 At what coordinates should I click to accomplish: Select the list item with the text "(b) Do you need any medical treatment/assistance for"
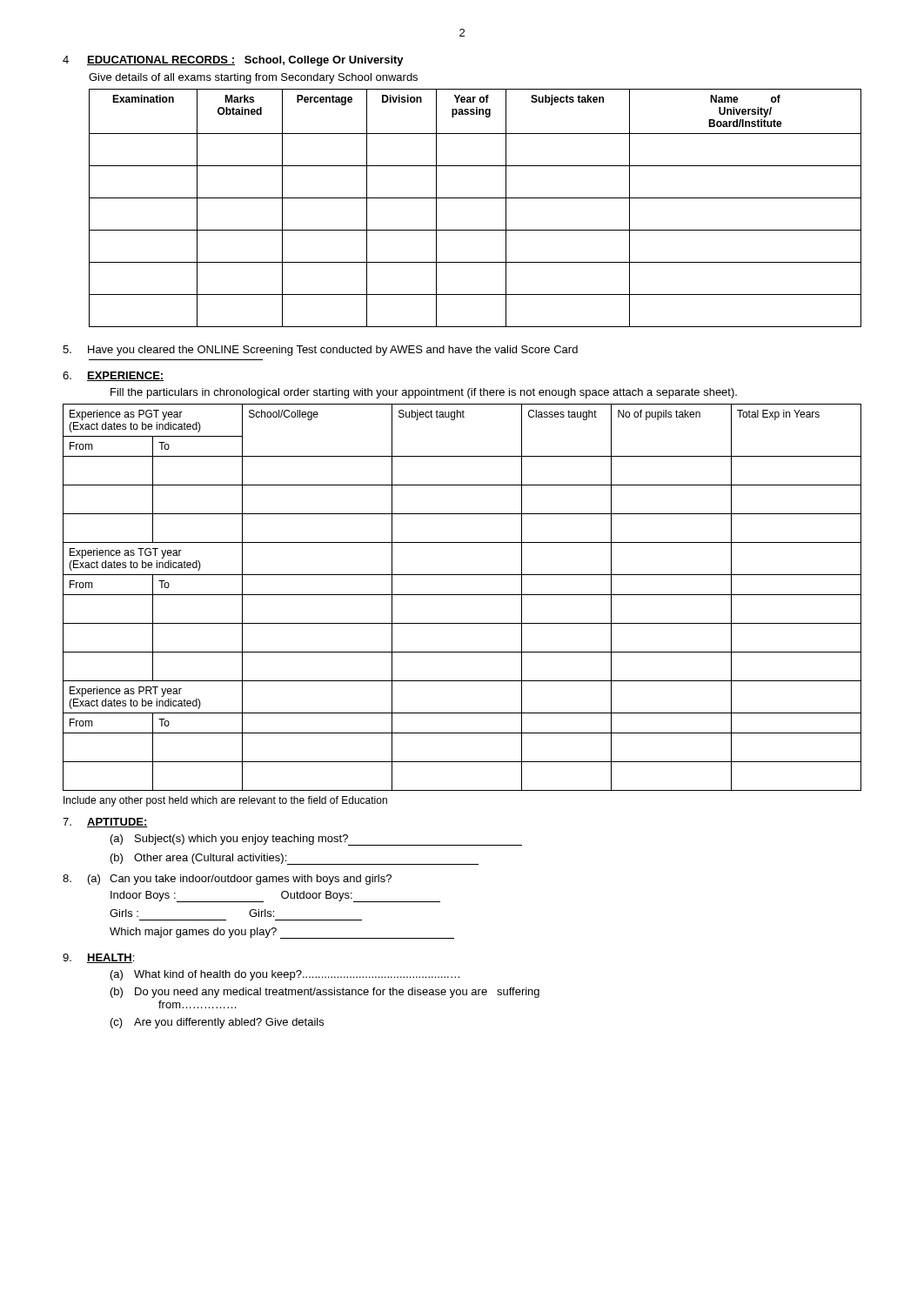point(325,998)
